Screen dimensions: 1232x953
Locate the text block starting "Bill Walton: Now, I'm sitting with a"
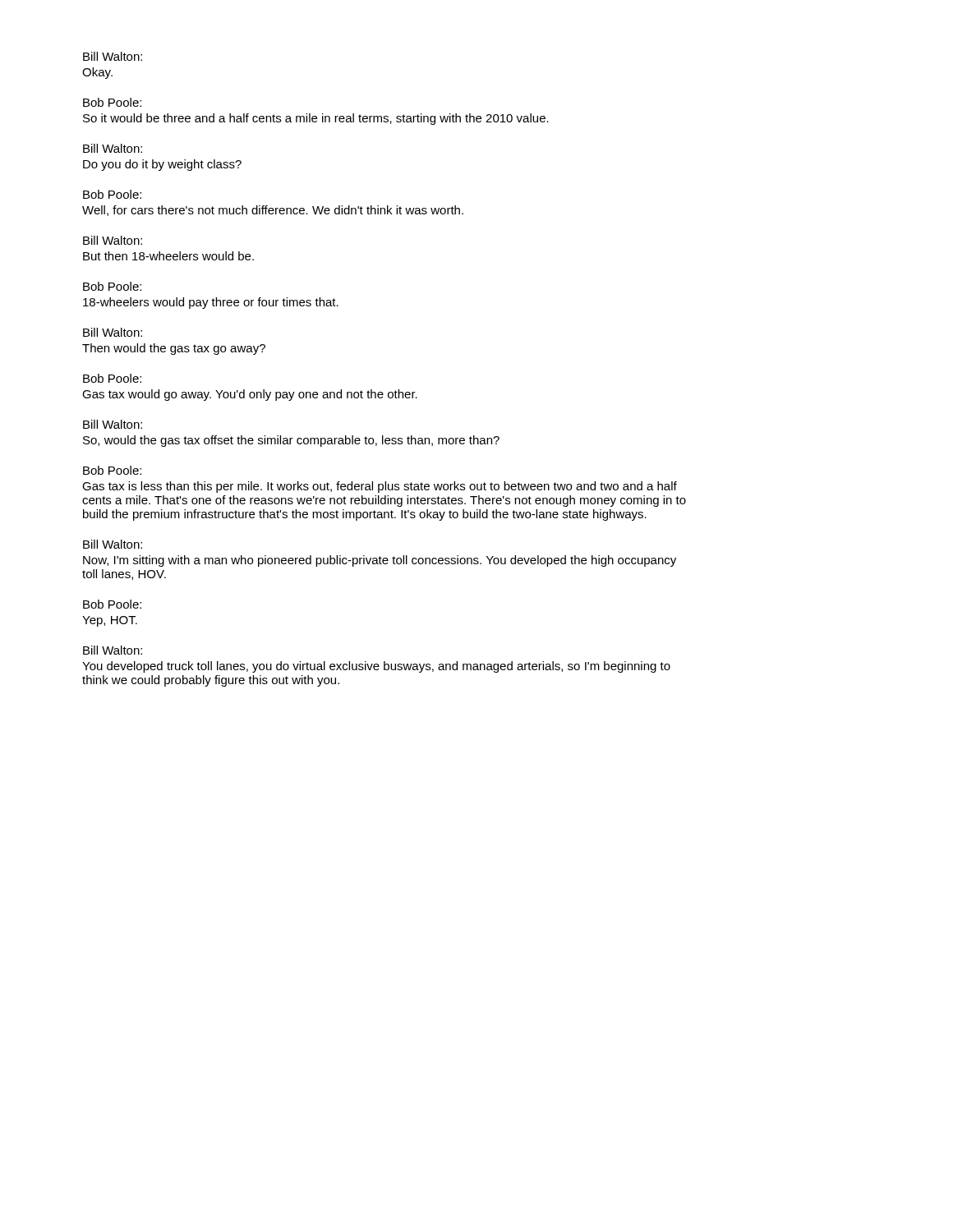point(386,559)
